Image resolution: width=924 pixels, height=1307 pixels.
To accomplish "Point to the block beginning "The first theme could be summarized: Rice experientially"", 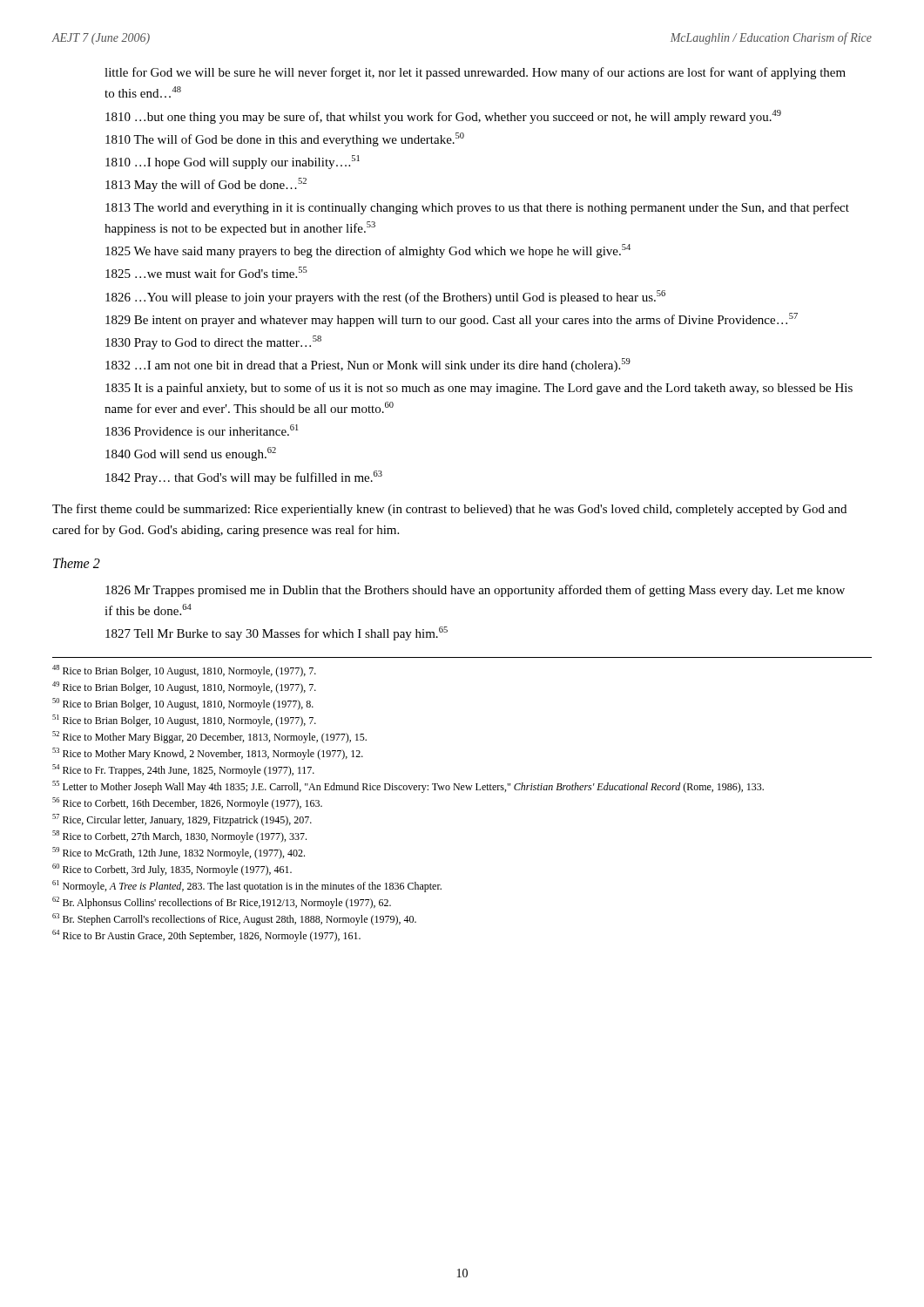I will [x=450, y=519].
